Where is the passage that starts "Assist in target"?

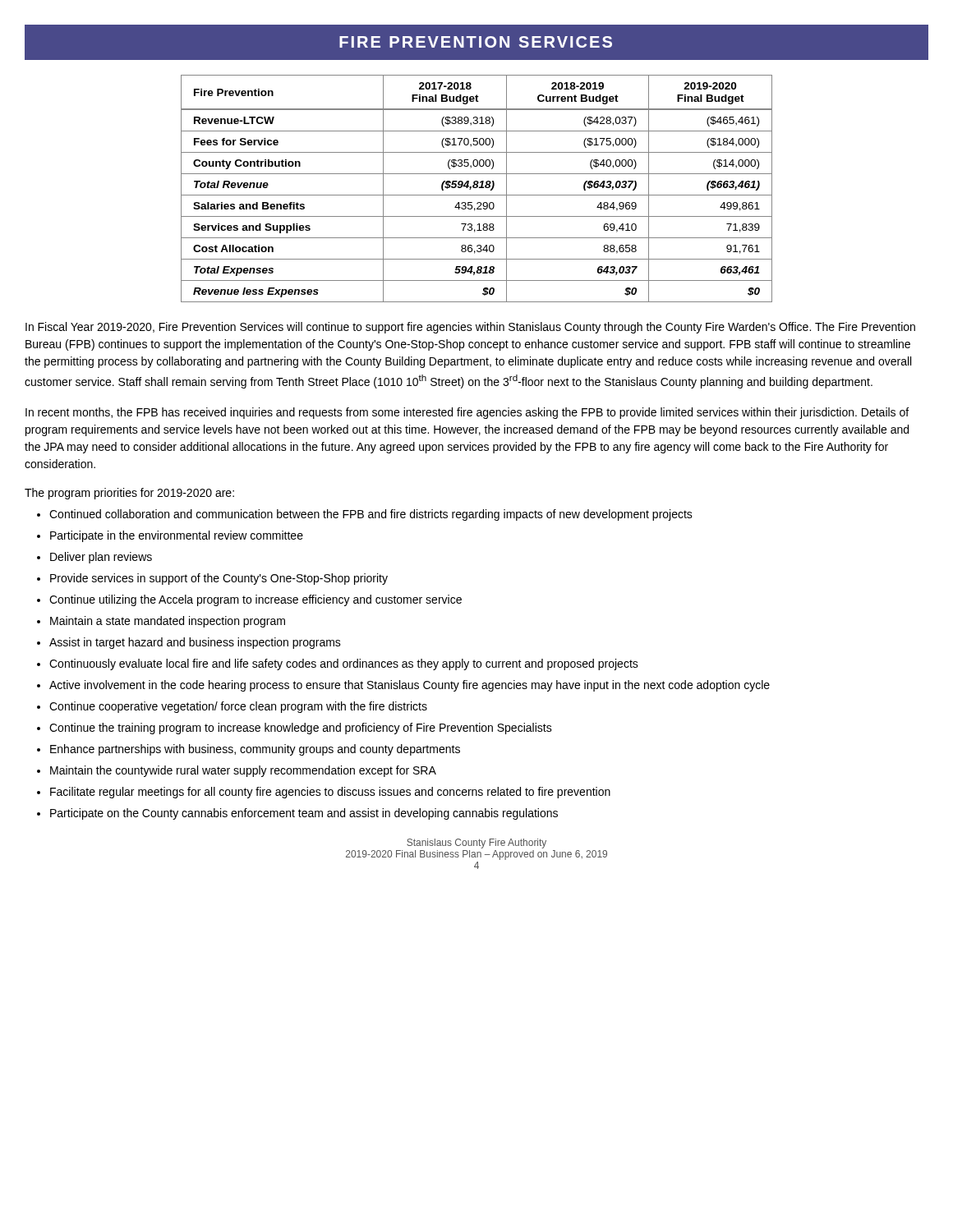(x=195, y=643)
